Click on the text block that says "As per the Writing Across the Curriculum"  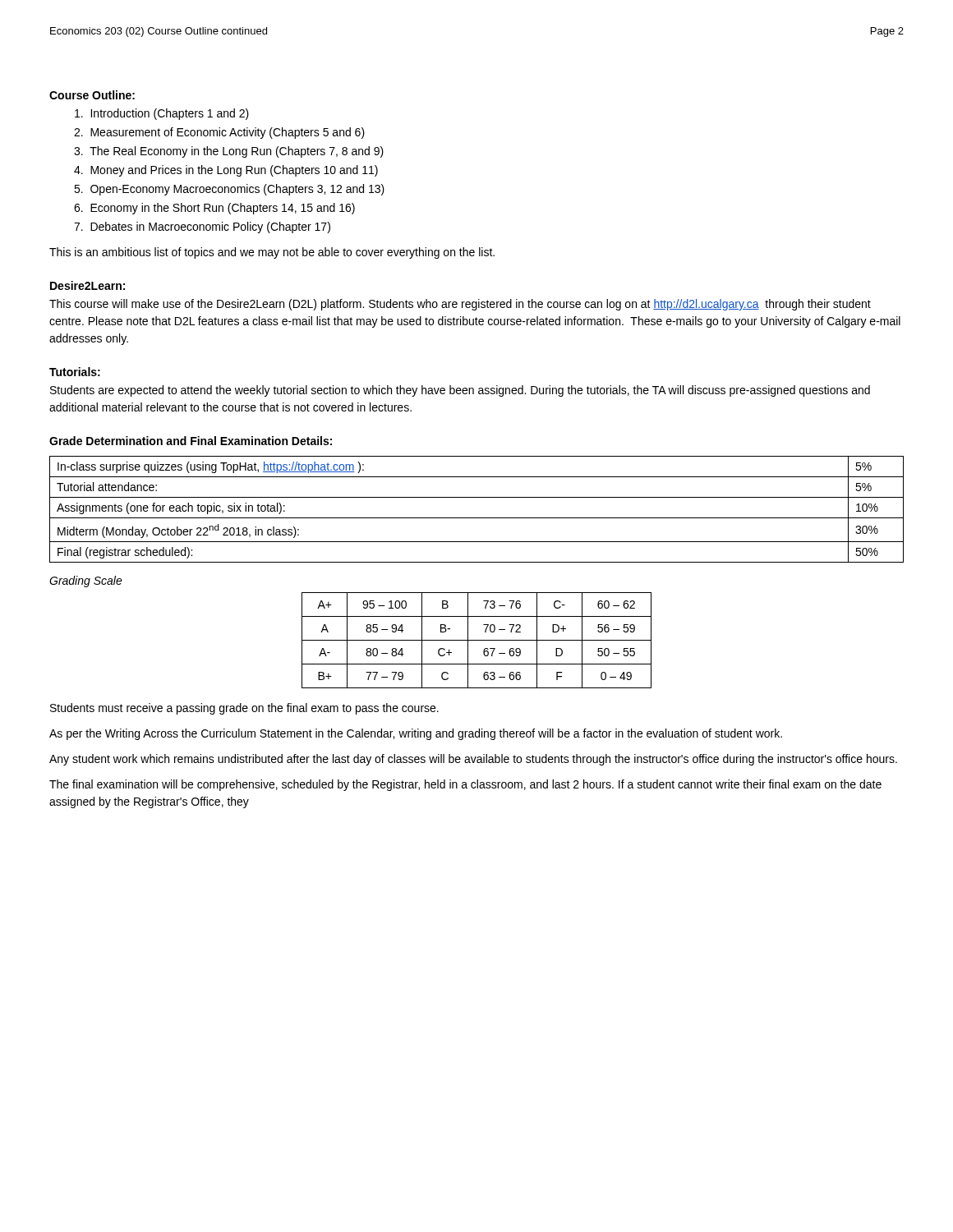(416, 733)
